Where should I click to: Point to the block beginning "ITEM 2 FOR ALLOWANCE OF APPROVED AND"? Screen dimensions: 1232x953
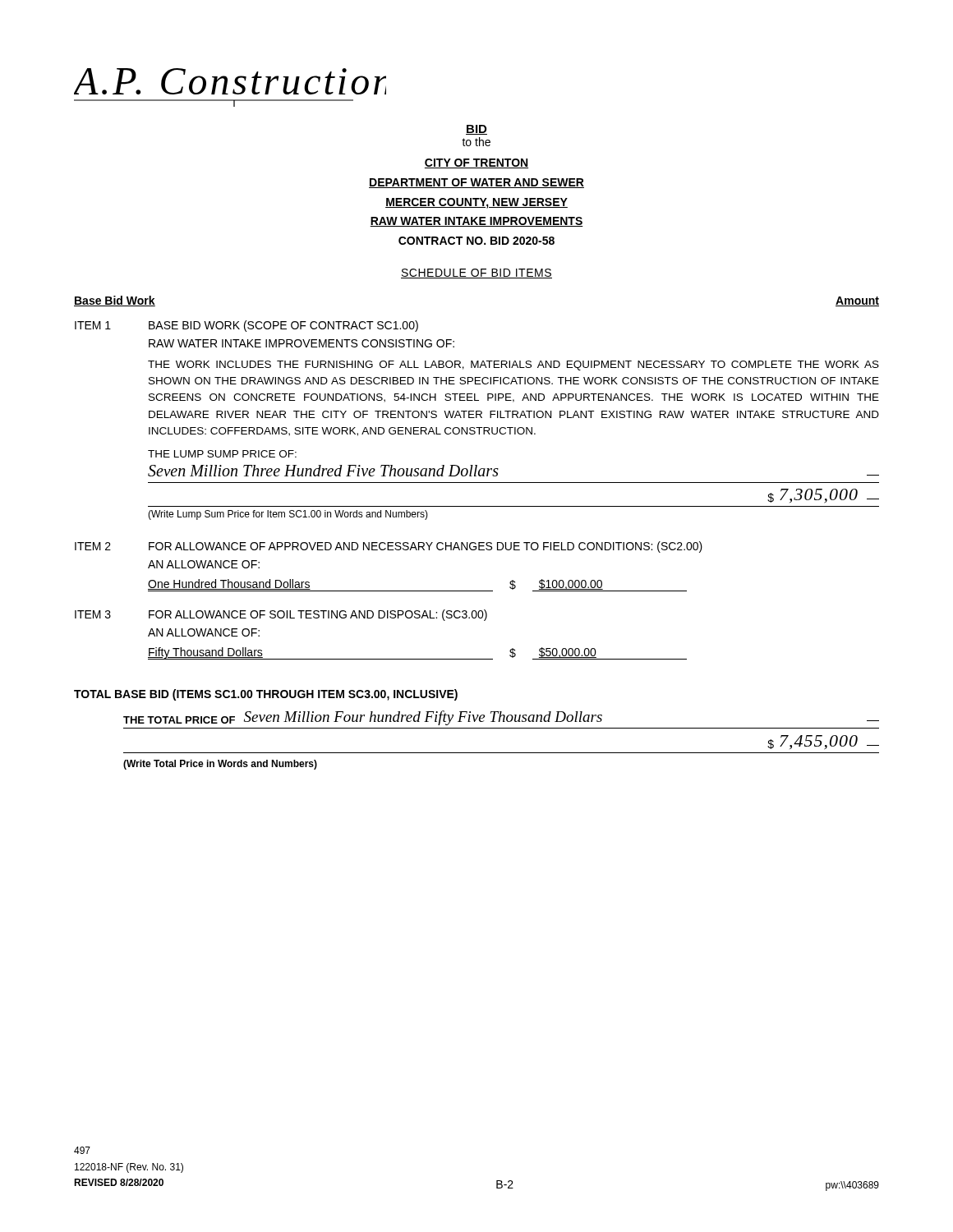pos(389,547)
